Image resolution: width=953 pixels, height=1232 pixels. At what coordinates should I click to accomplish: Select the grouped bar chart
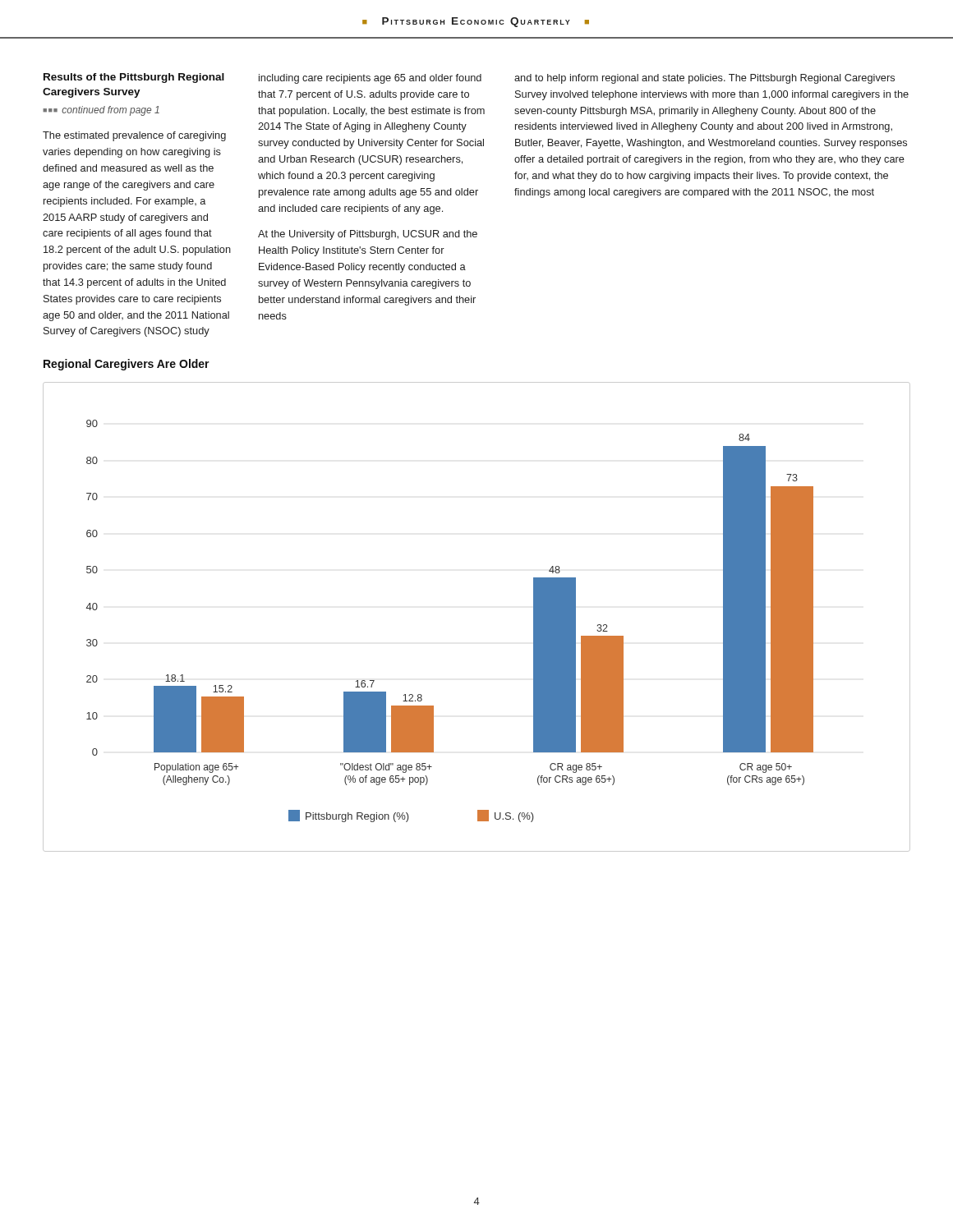[x=476, y=617]
